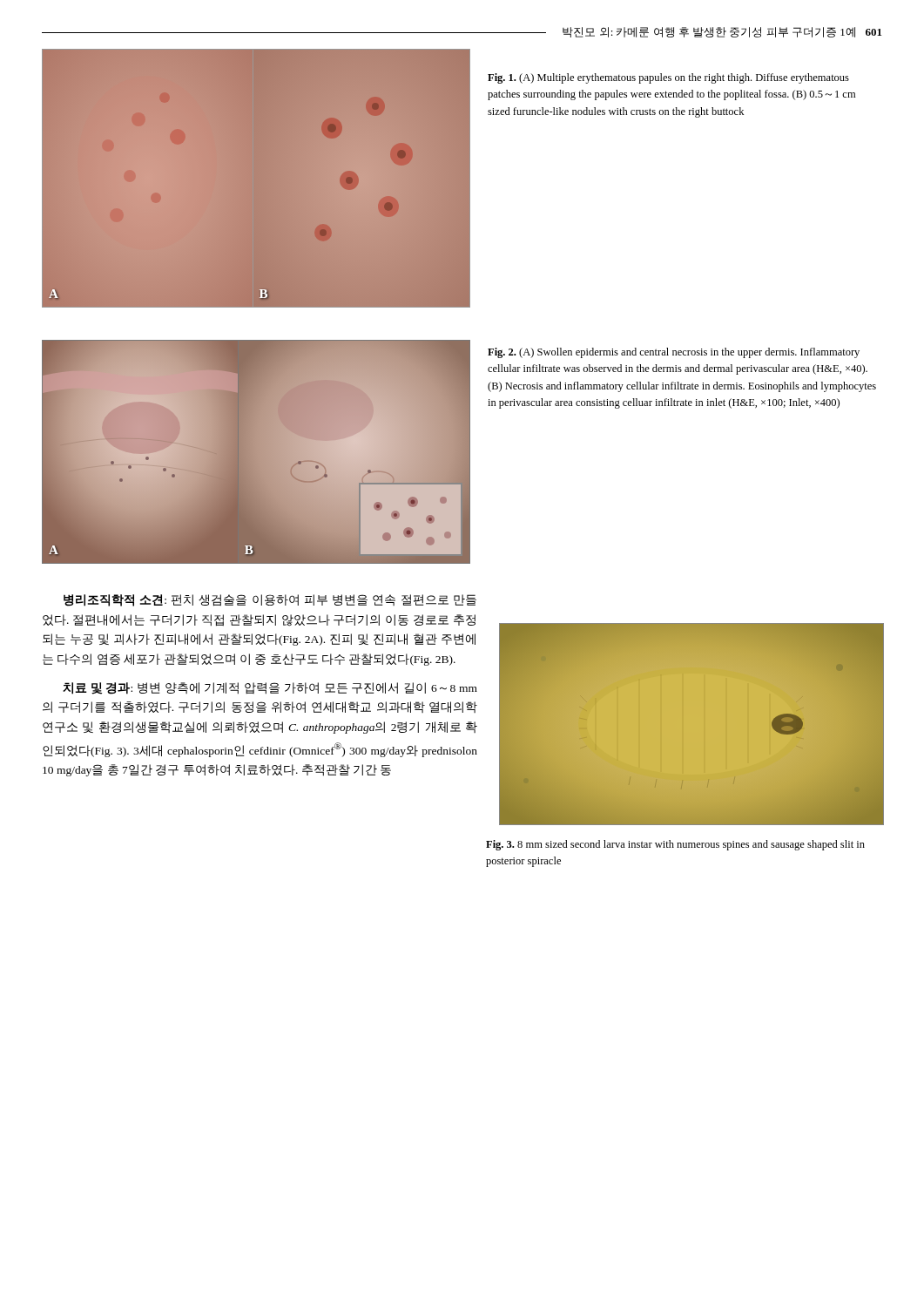Screen dimensions: 1307x924
Task: Click the passage that begins "병리조직학적 소견: 펀치 생검술을 이용하여"
Action: (260, 686)
